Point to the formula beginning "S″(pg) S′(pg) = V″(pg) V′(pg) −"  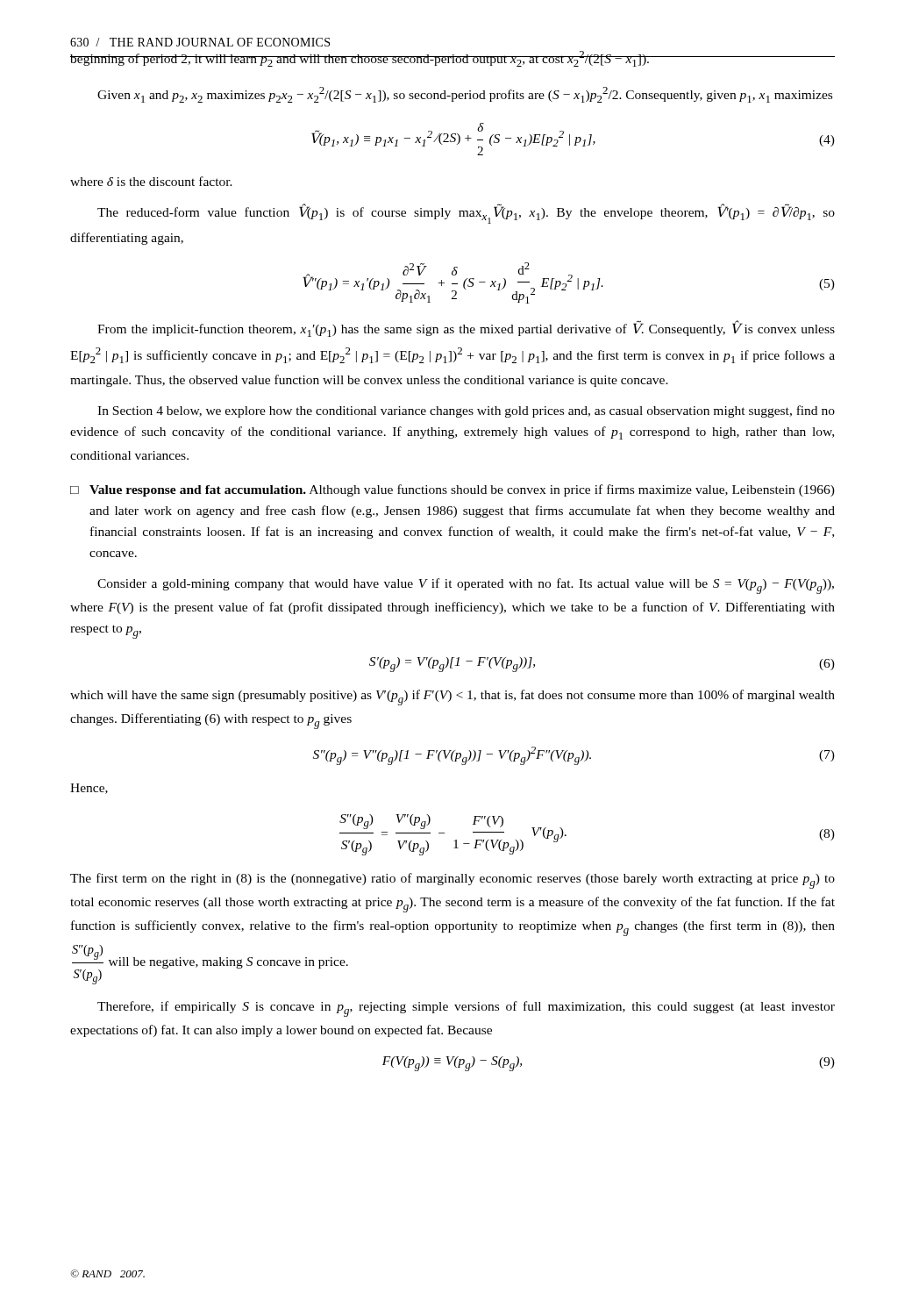tap(586, 833)
